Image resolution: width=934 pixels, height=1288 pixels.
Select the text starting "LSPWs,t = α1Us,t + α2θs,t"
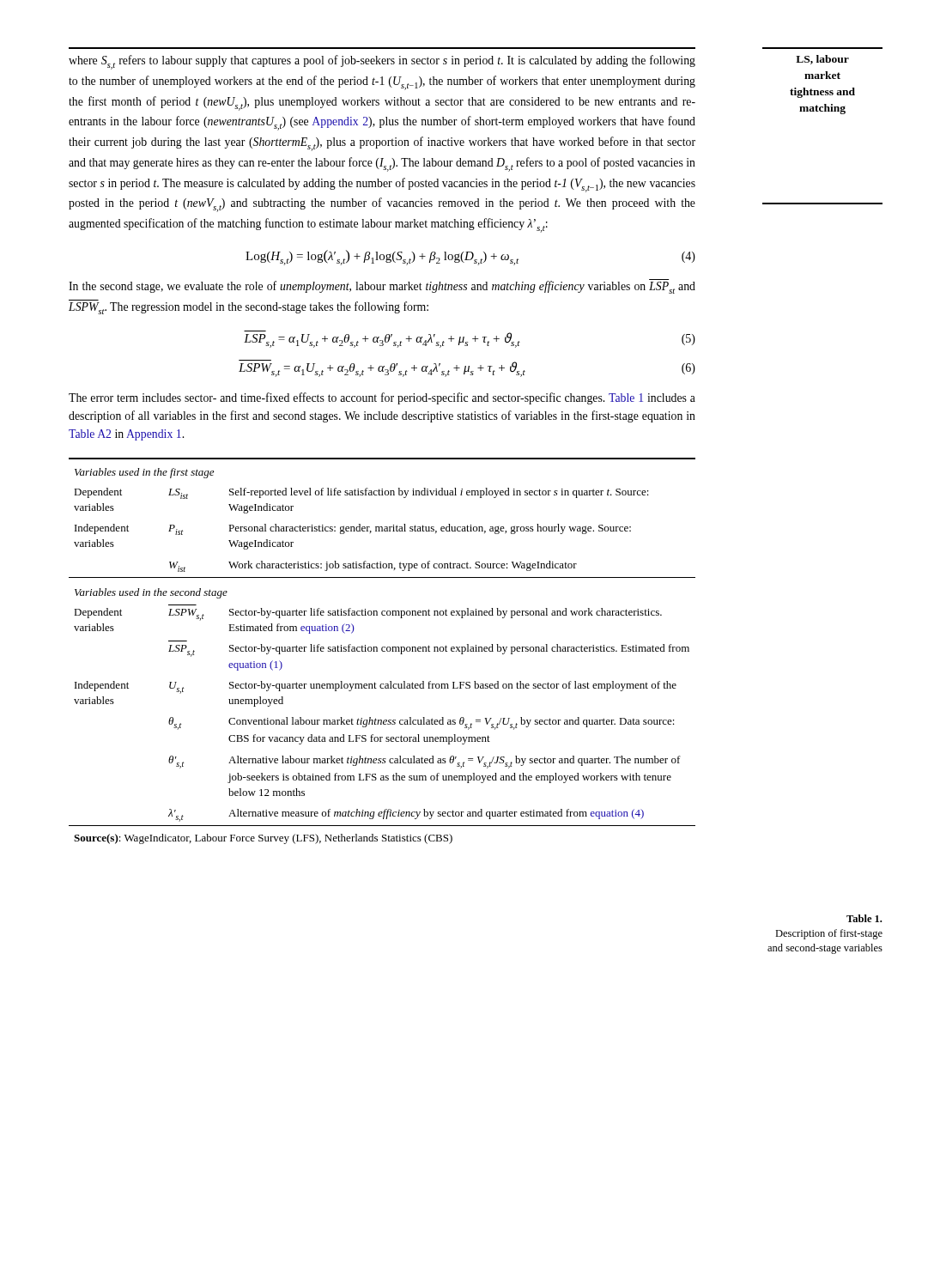pos(382,368)
